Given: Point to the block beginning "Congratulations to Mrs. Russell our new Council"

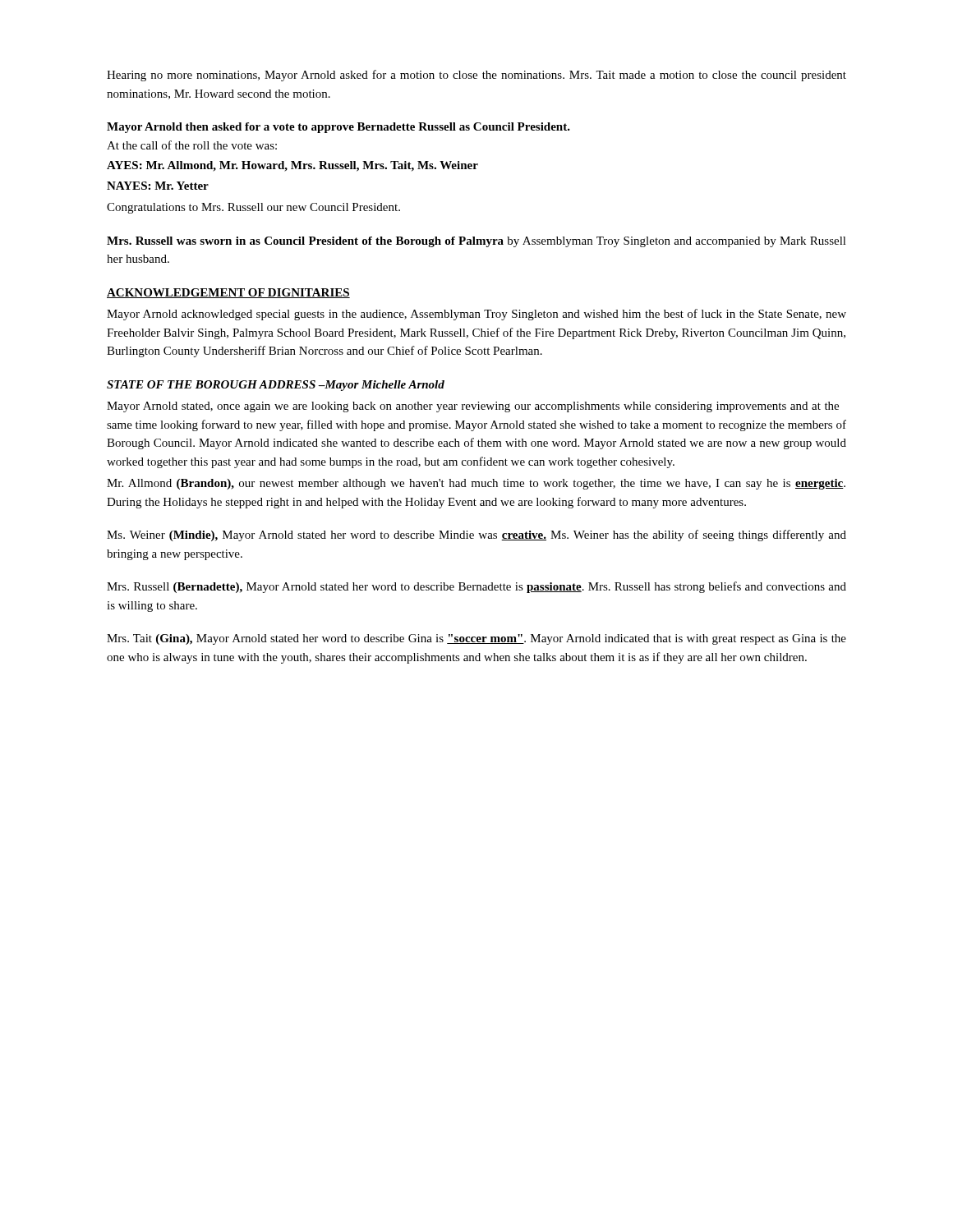Looking at the screenshot, I should coord(253,208).
